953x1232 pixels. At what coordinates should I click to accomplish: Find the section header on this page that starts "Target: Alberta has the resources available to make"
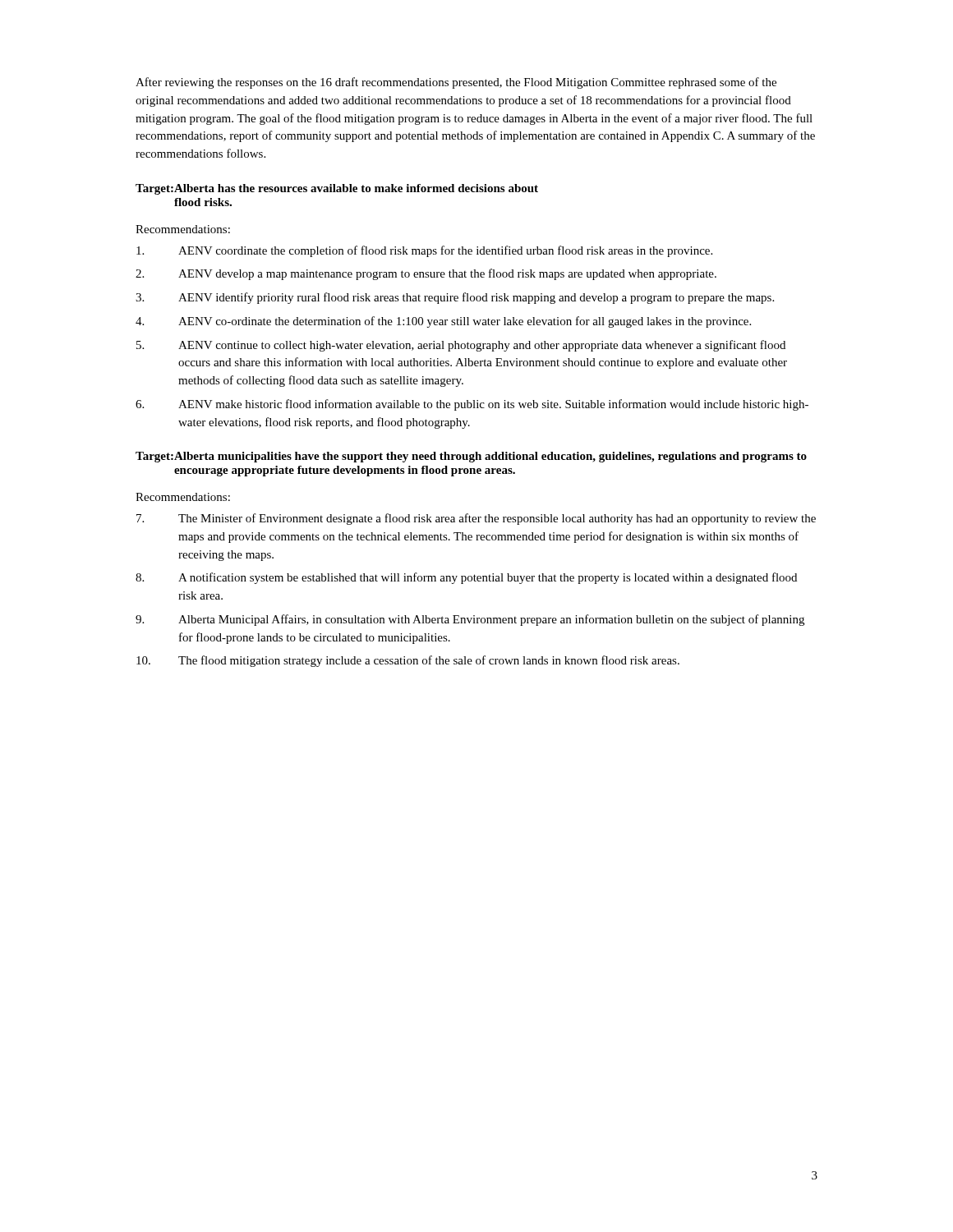[x=337, y=195]
